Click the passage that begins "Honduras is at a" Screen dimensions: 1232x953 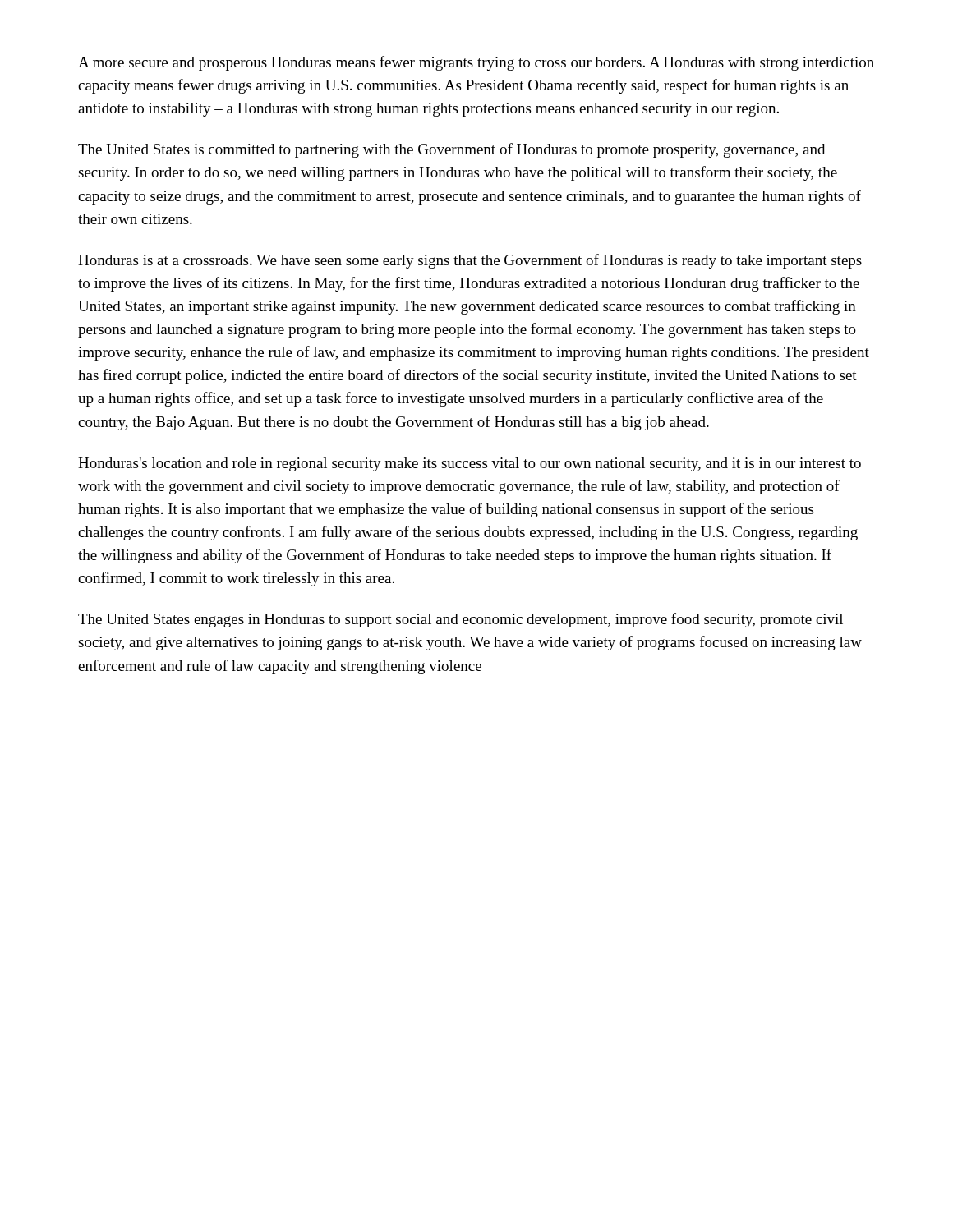coord(476,341)
